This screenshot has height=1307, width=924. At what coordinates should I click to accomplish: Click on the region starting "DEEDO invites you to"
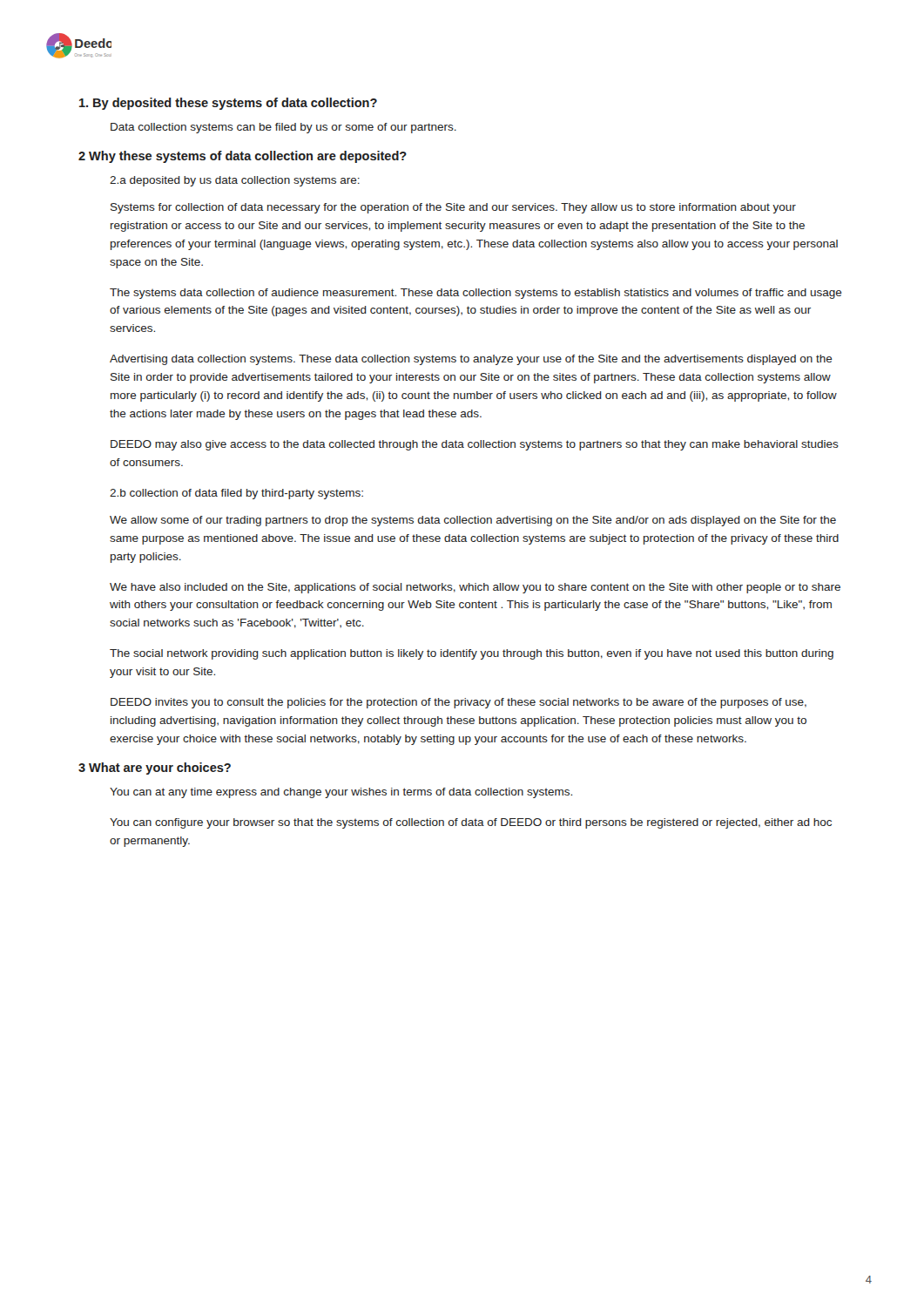pos(458,720)
